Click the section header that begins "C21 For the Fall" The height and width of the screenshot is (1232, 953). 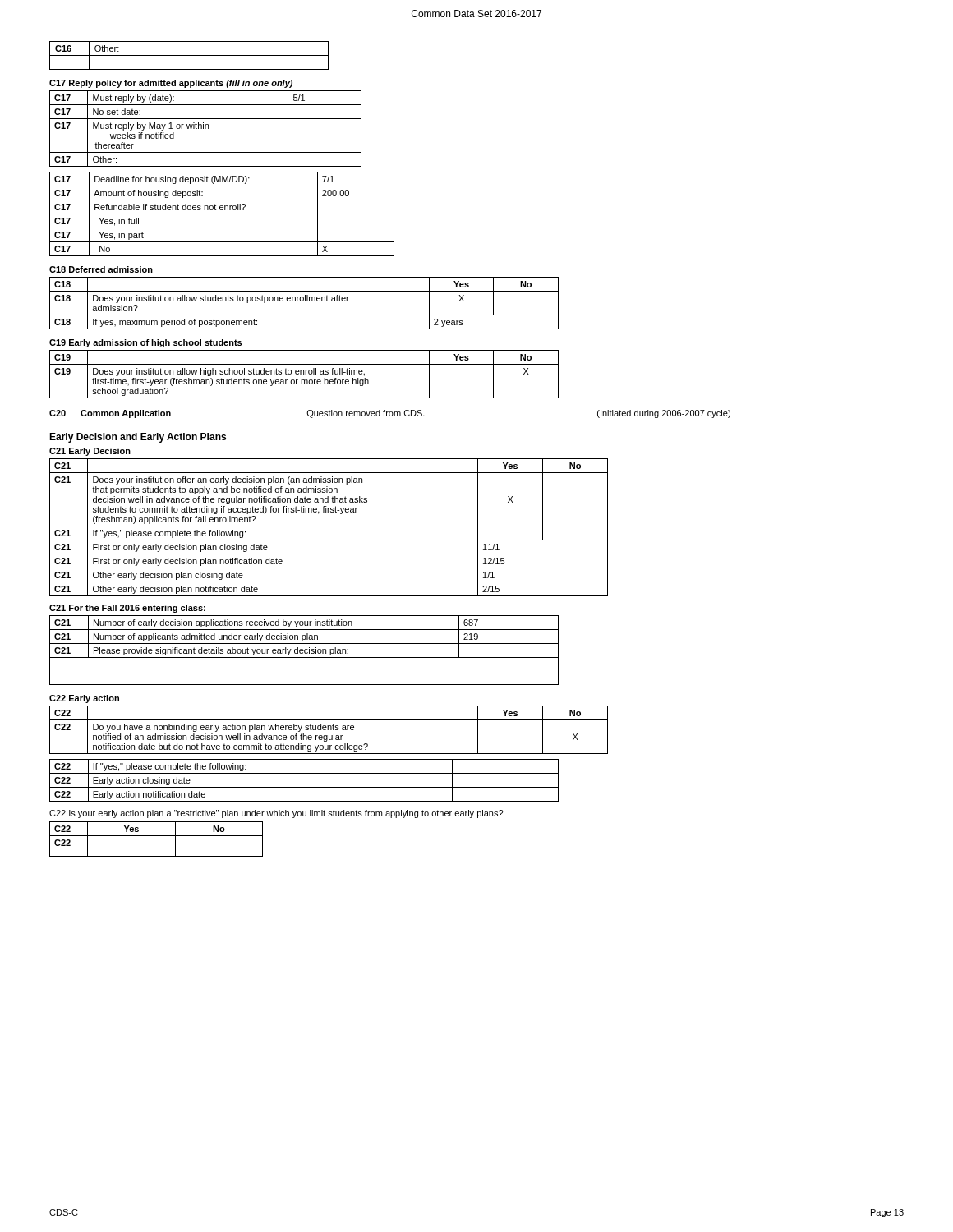128,608
